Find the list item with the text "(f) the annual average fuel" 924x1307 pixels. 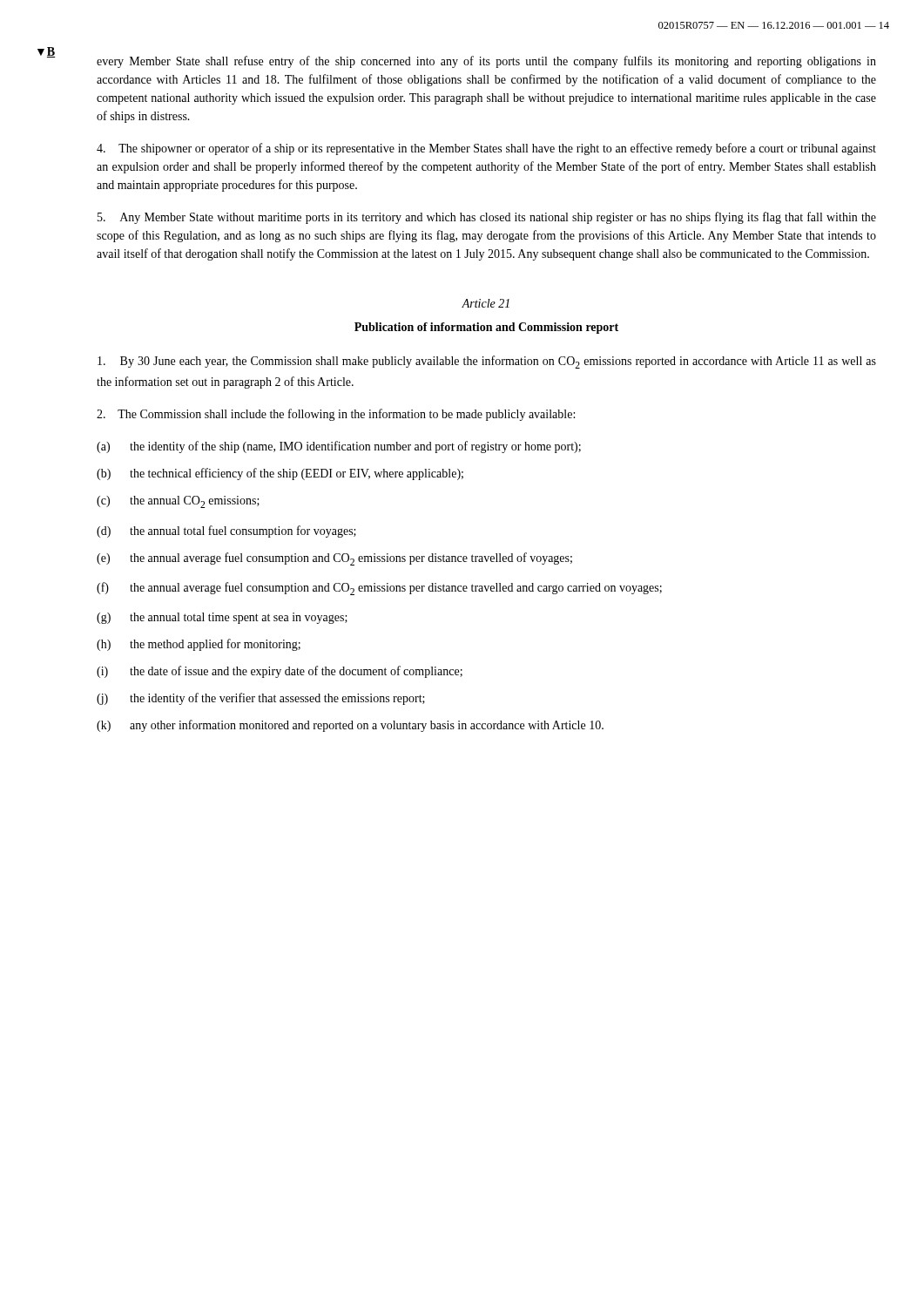click(486, 589)
